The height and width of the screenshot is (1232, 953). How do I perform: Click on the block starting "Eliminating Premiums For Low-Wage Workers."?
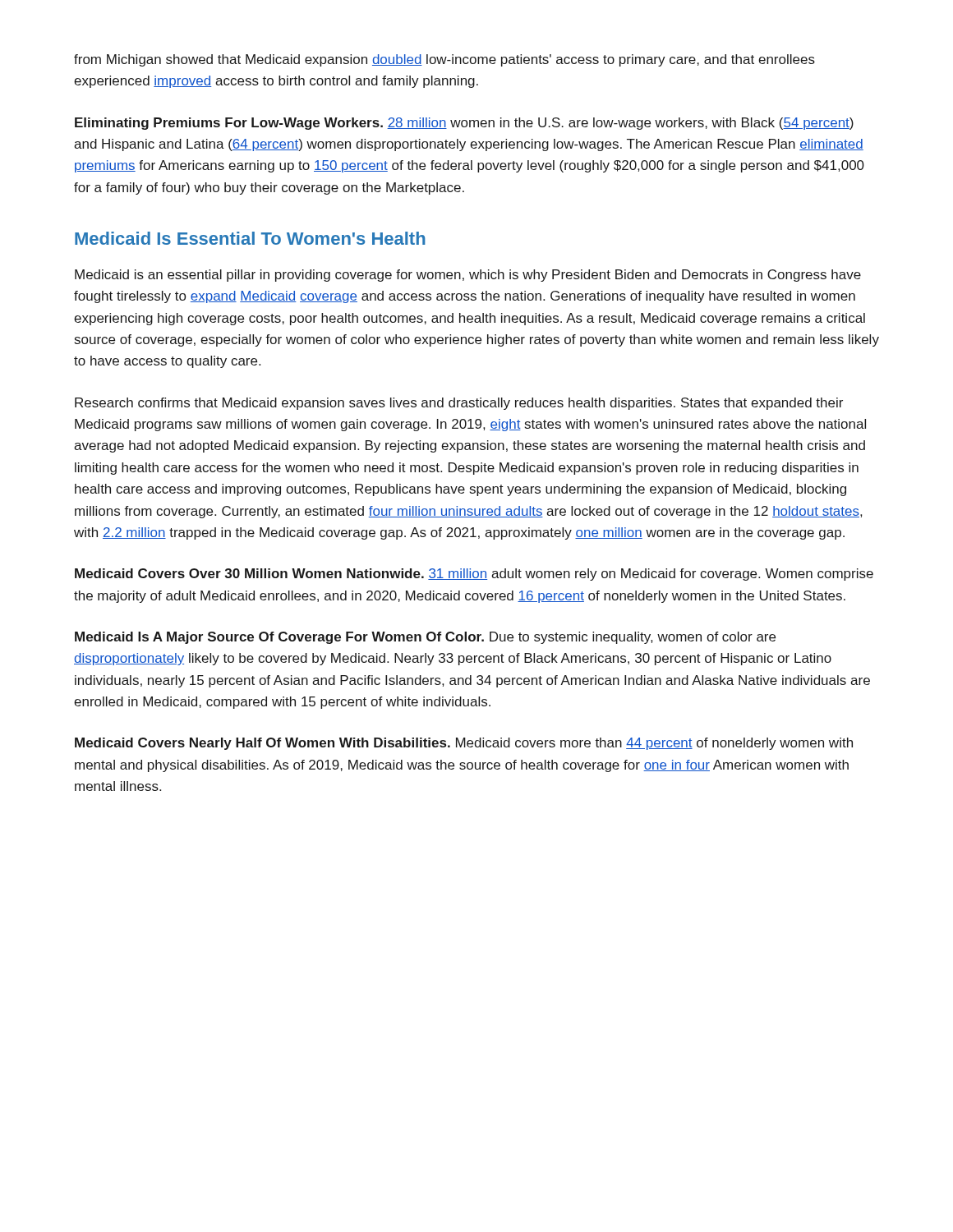[x=469, y=155]
